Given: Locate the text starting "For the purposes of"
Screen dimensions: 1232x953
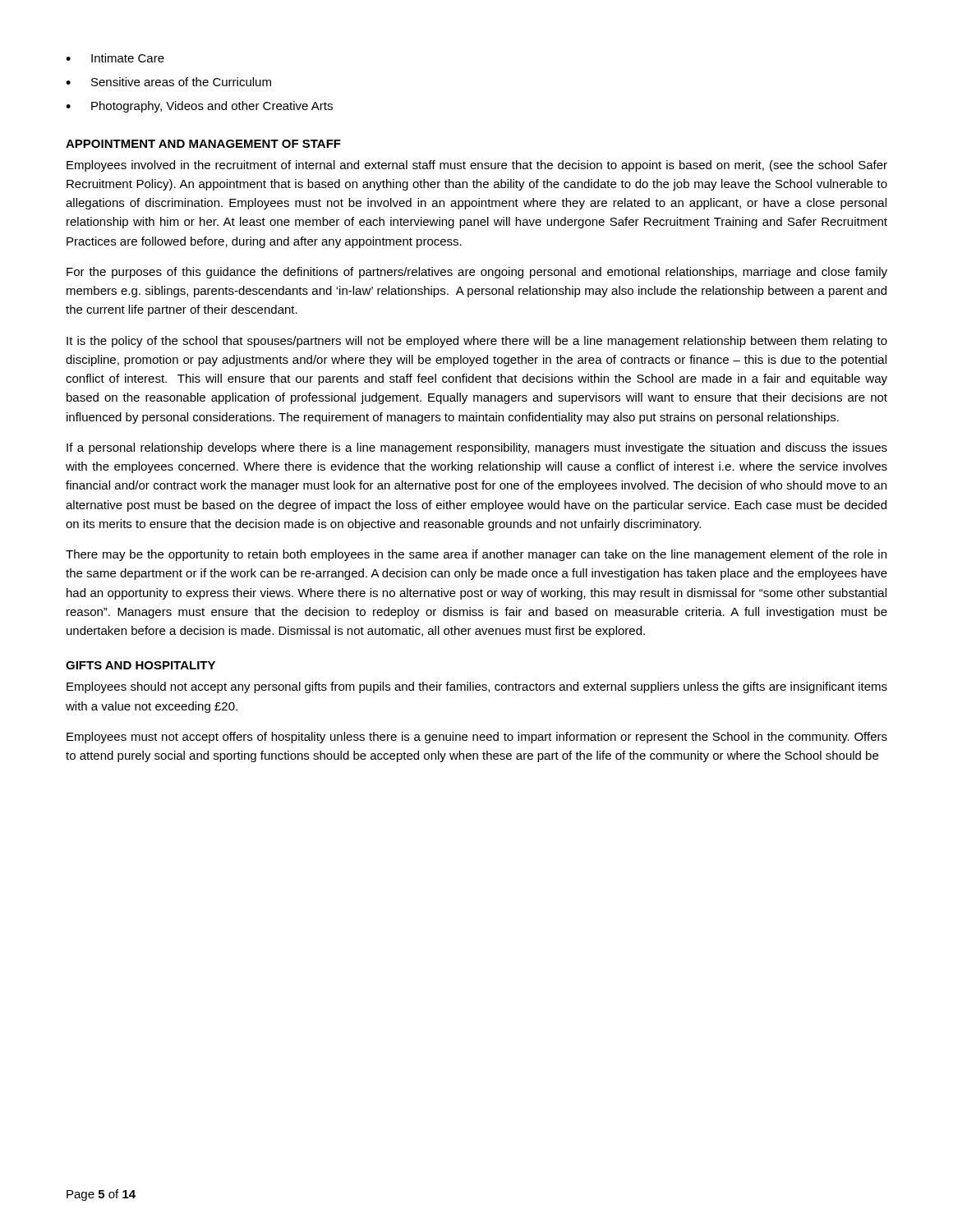Looking at the screenshot, I should point(476,290).
